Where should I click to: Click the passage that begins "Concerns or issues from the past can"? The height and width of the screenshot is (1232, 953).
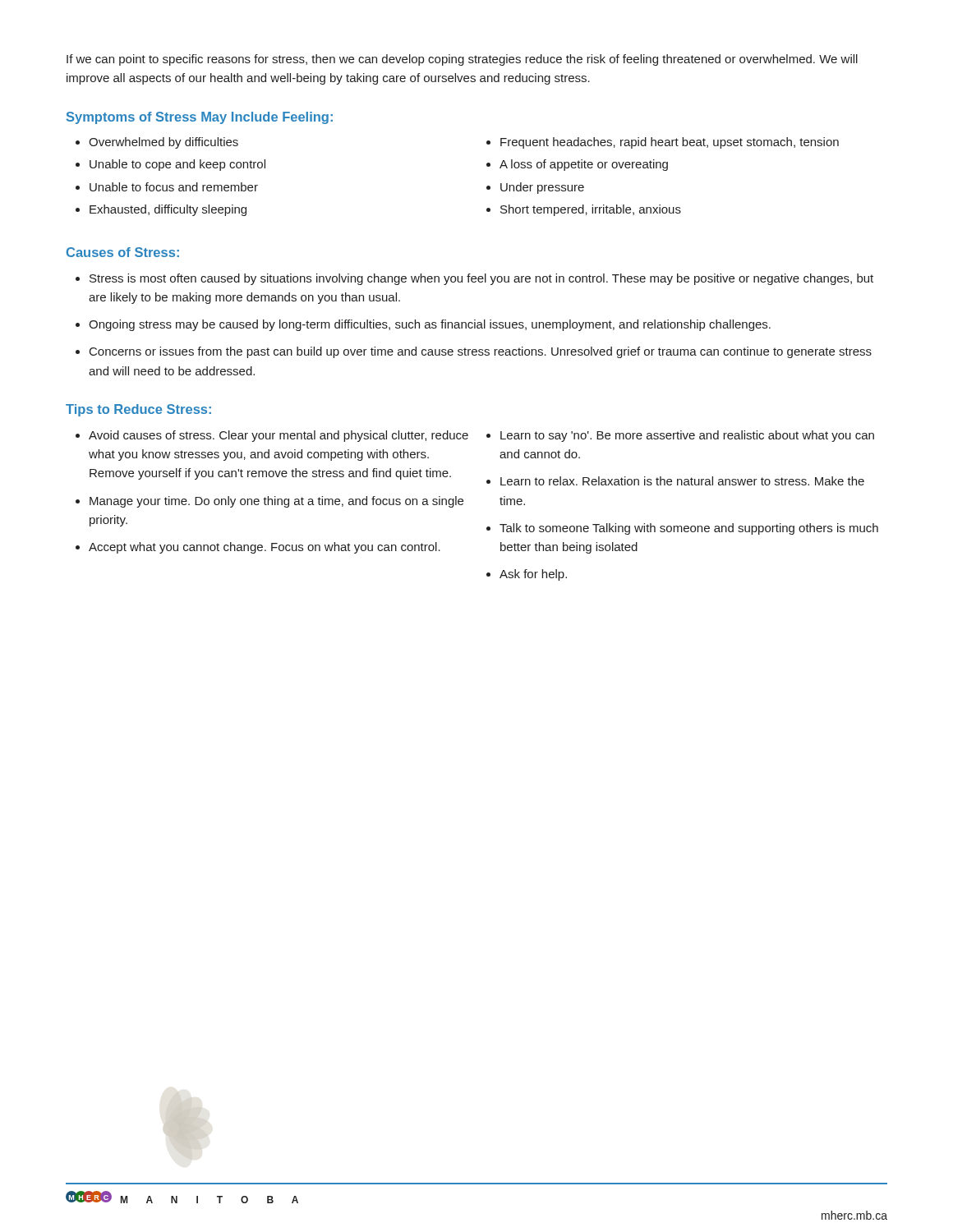tap(480, 361)
